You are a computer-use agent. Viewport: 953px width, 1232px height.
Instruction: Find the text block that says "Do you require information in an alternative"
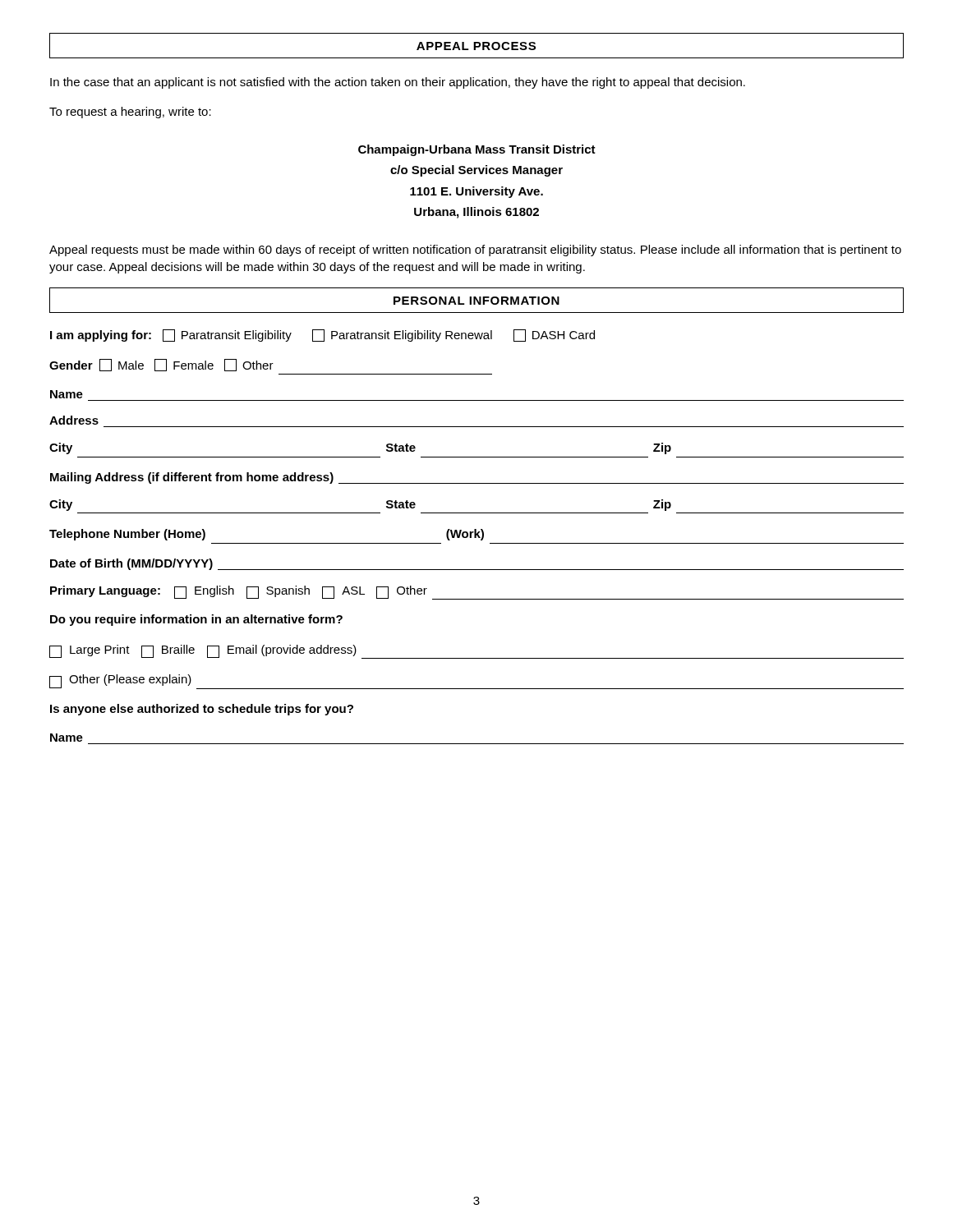196,619
